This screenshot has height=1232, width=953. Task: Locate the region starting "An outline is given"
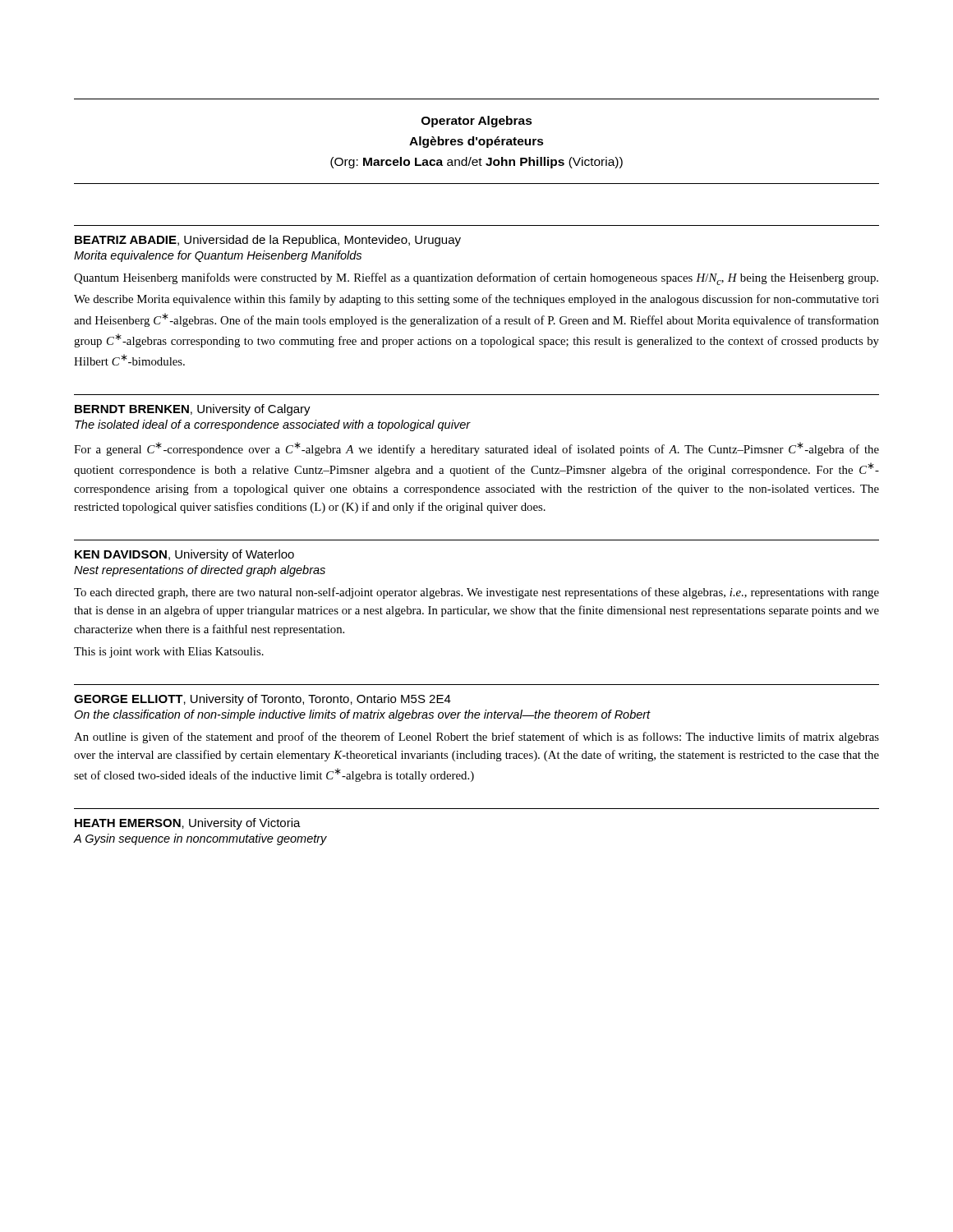click(476, 756)
